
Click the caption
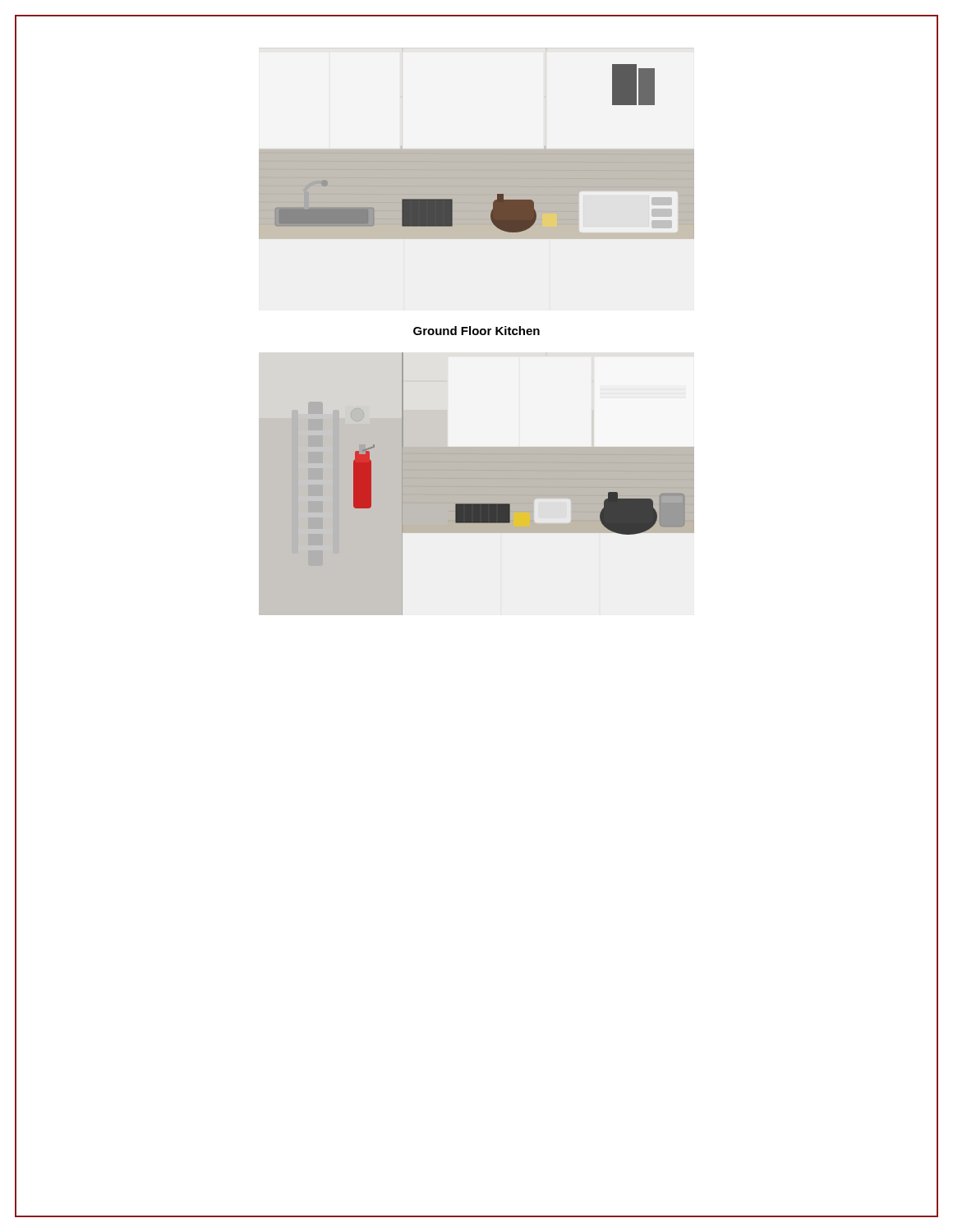(x=476, y=331)
